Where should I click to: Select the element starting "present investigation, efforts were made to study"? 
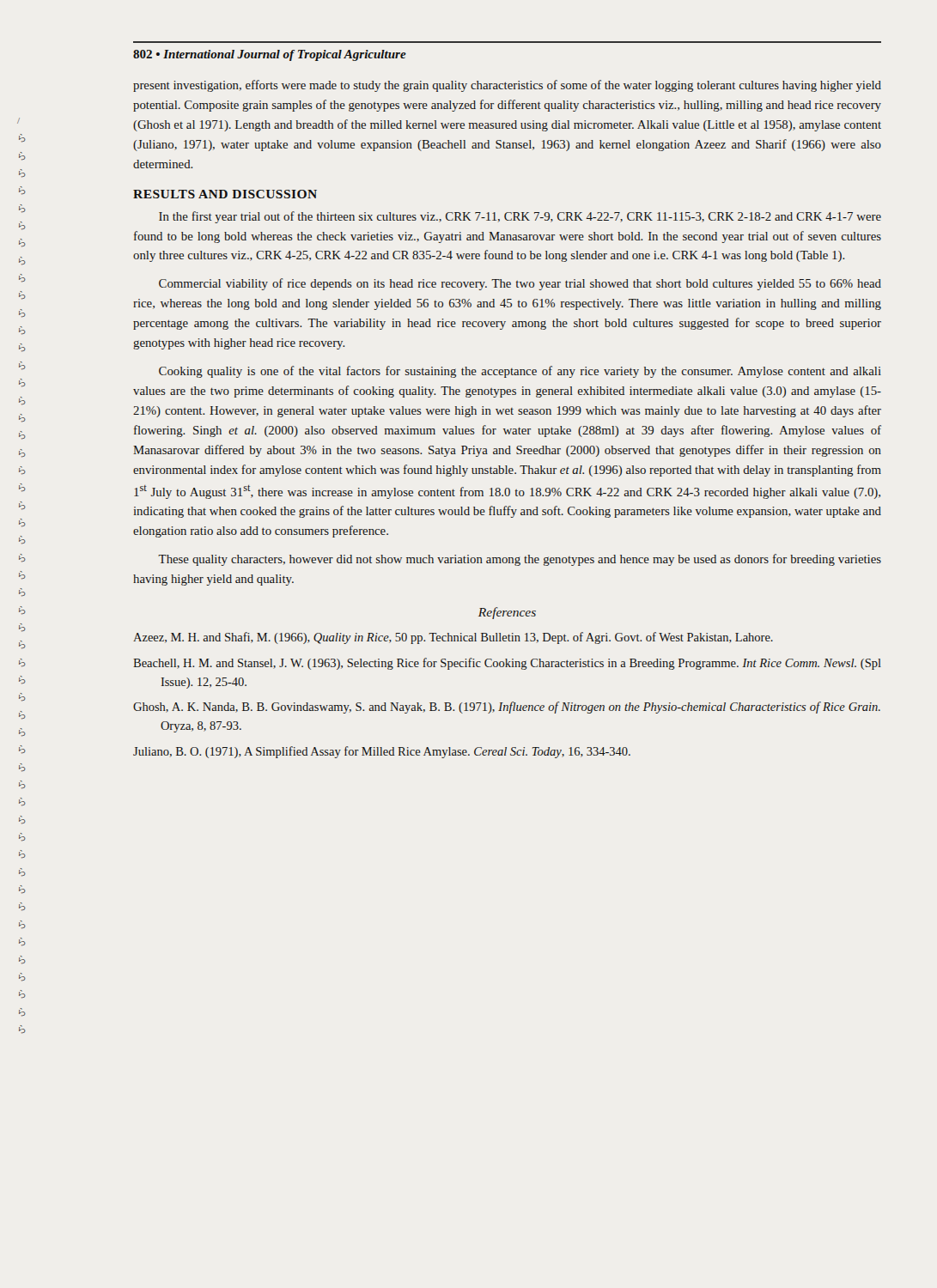[x=507, y=124]
